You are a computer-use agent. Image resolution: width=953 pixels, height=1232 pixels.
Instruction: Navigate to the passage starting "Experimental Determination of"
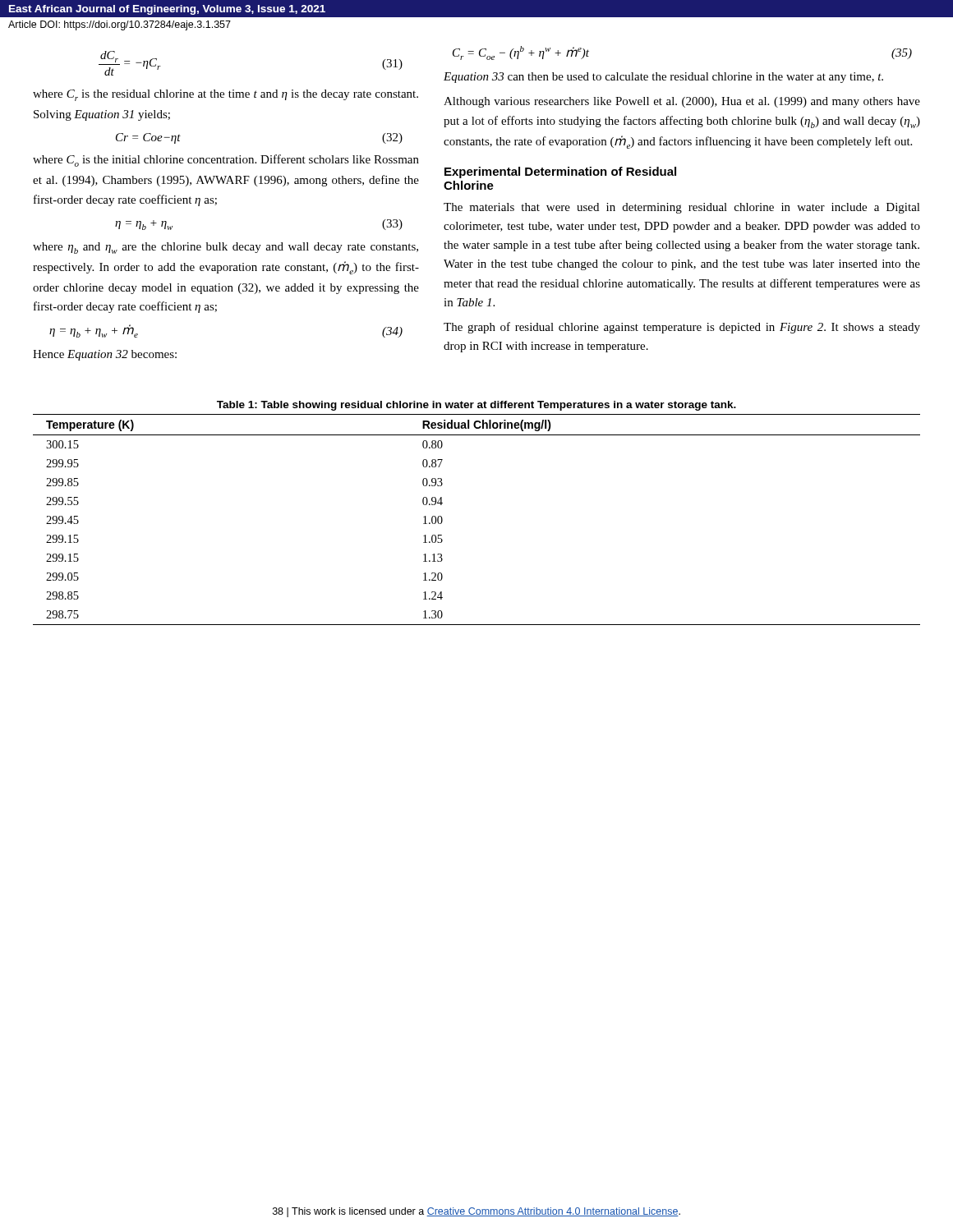[560, 178]
